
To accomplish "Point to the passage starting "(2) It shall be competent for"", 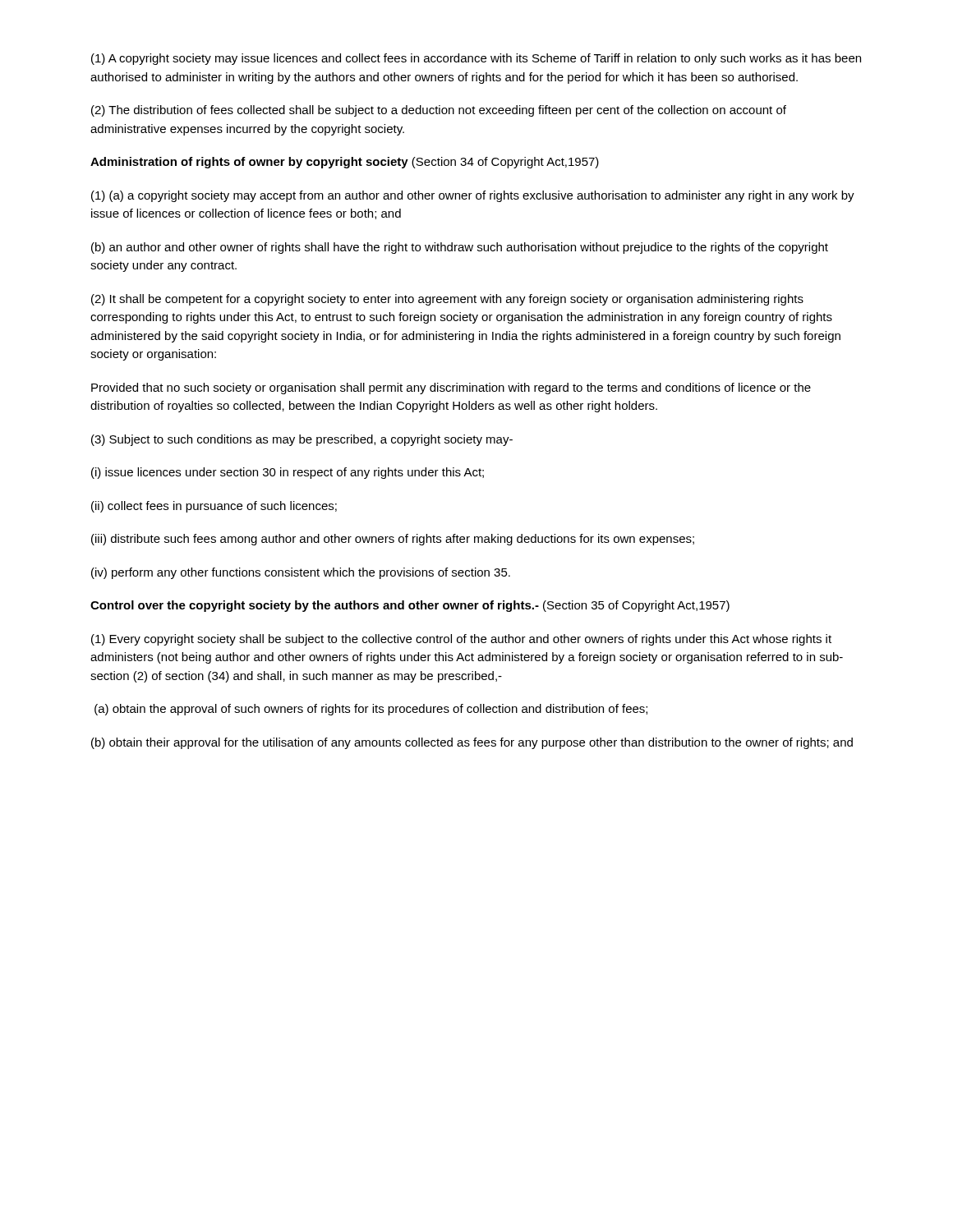I will click(x=466, y=326).
